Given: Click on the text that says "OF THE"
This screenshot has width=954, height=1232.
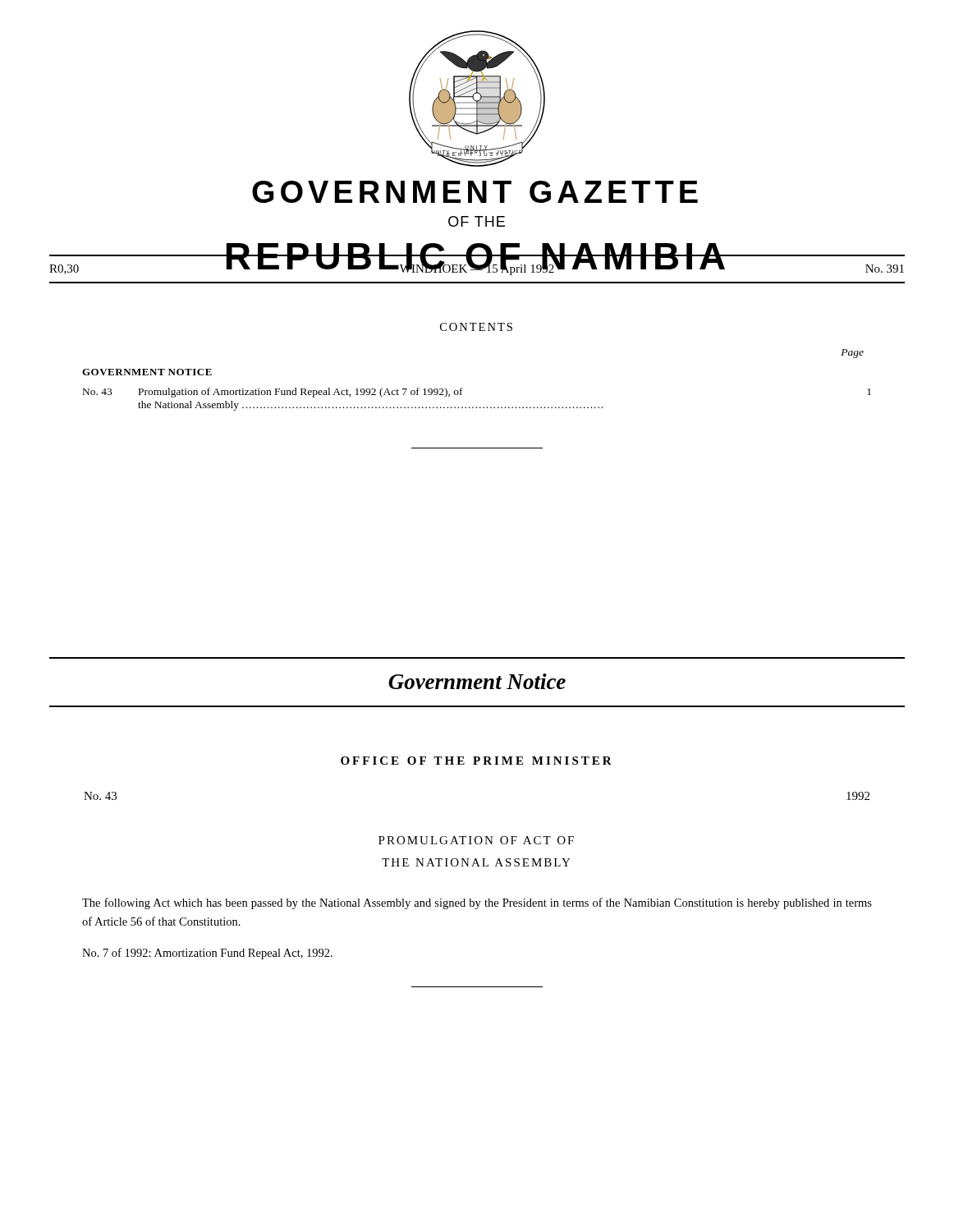Looking at the screenshot, I should (x=477, y=222).
